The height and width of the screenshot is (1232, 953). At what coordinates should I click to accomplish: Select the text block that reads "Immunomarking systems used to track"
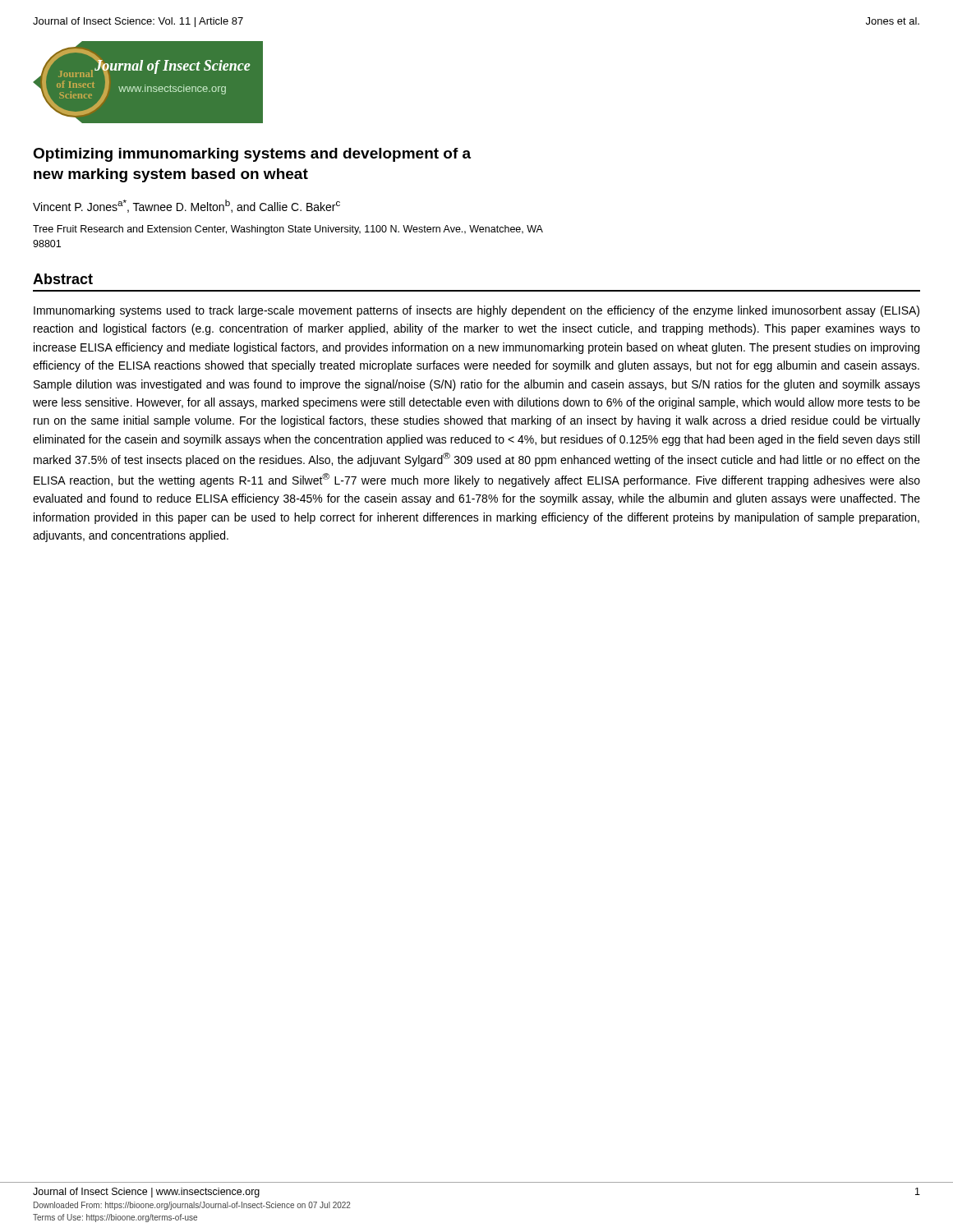476,423
